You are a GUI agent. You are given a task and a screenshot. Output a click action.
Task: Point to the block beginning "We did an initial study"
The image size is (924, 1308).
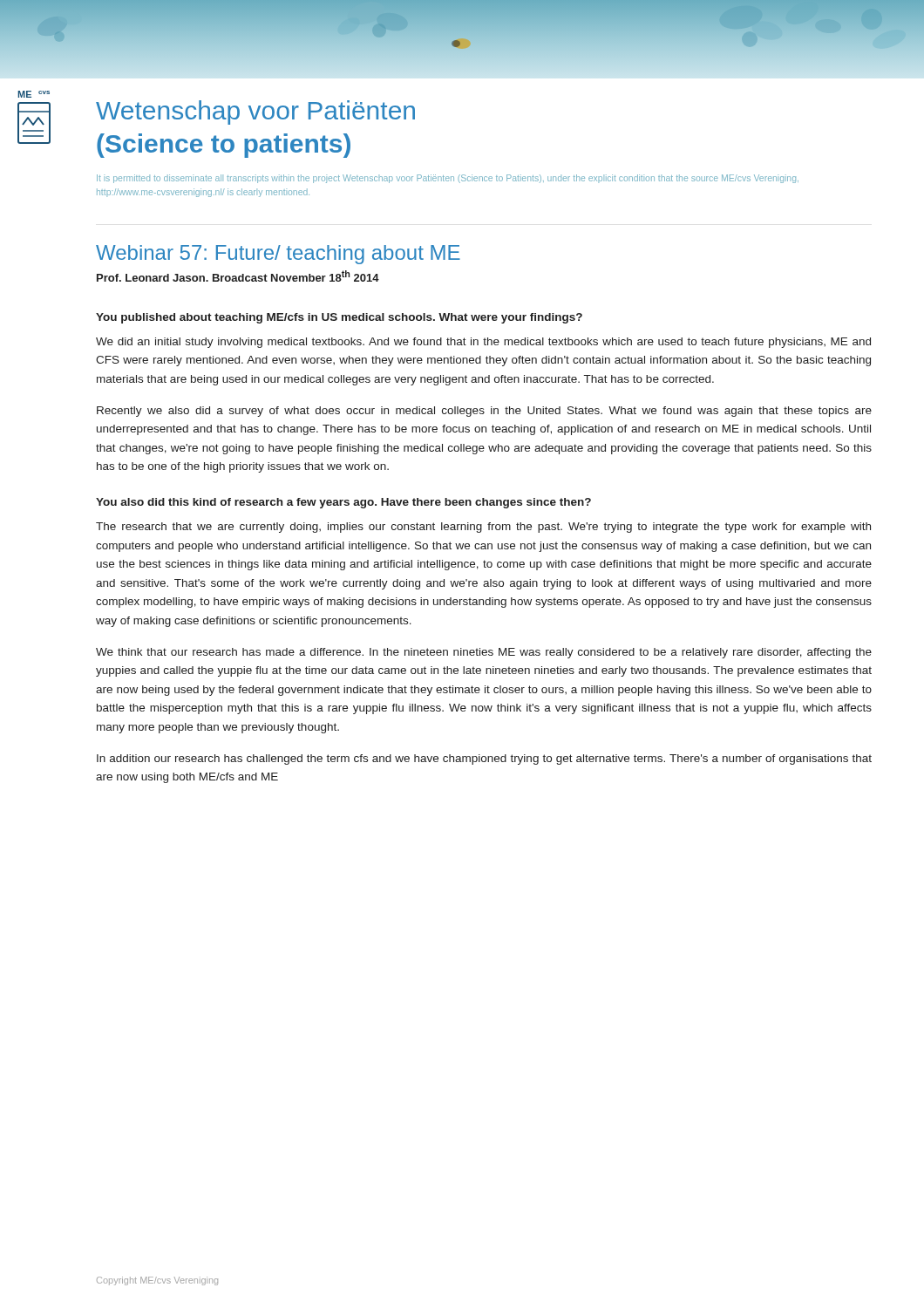(x=484, y=360)
